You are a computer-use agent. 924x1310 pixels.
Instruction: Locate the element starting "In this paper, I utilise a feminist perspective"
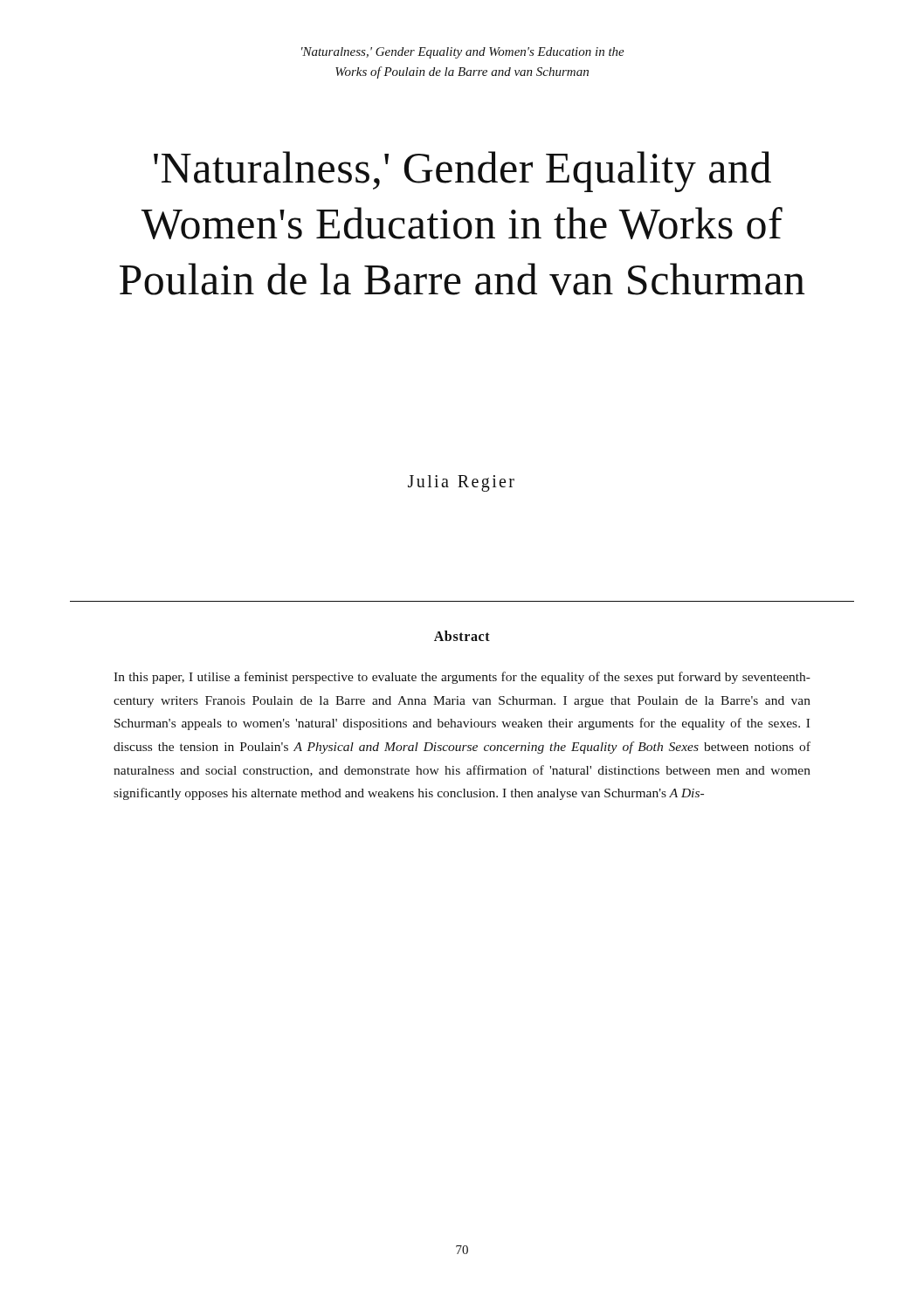[462, 735]
